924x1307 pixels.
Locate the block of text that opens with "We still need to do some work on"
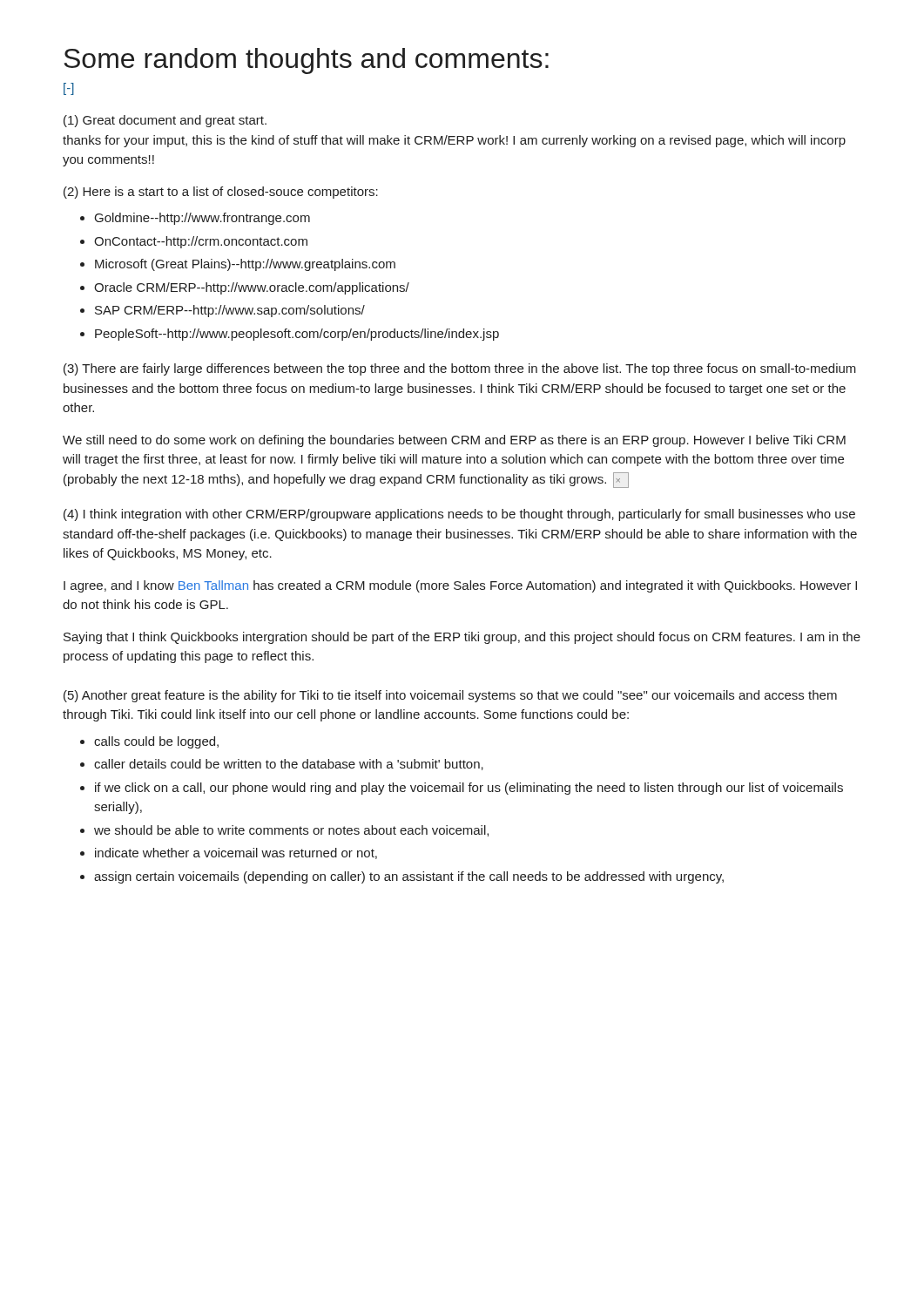coord(454,460)
